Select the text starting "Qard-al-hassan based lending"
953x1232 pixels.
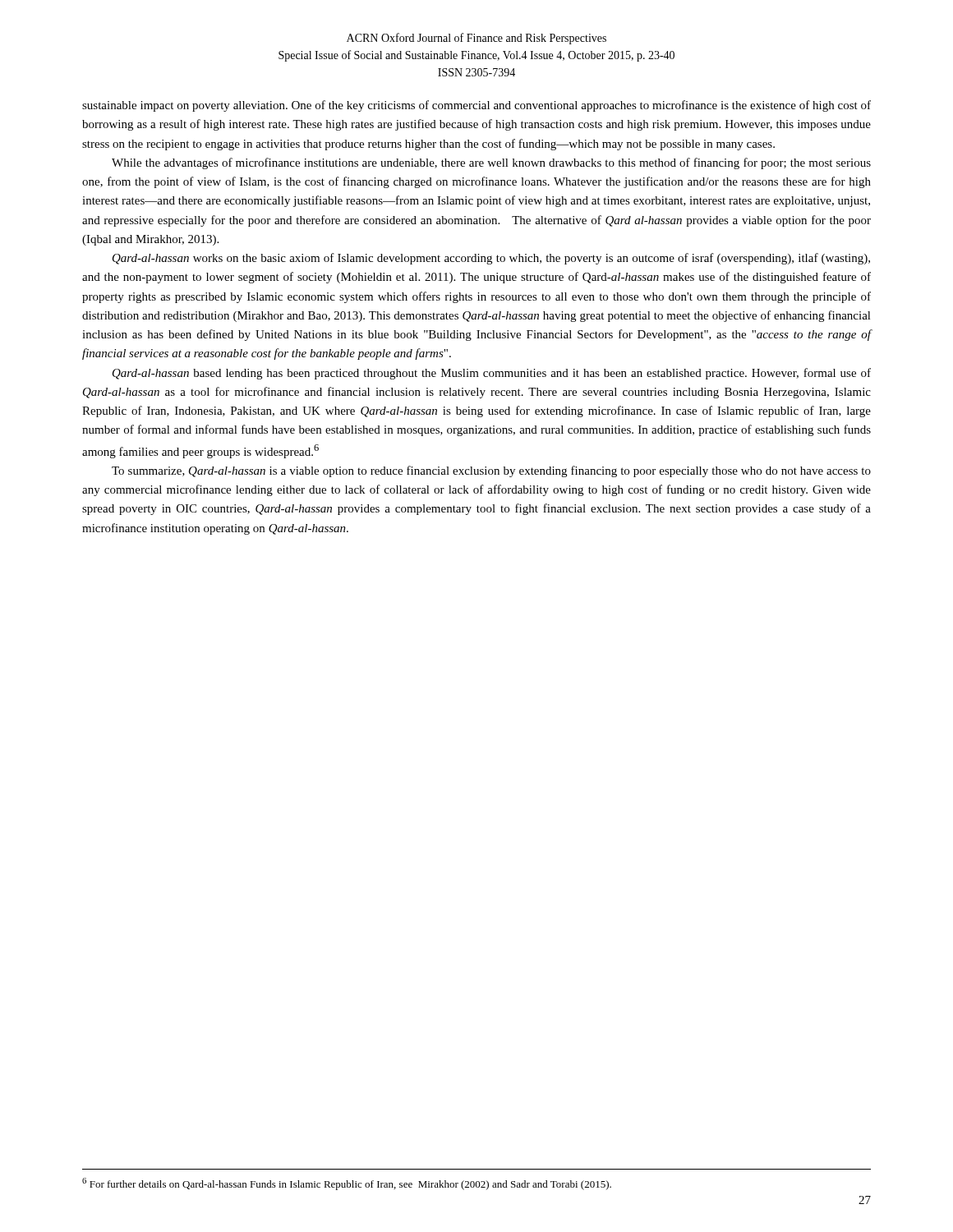coord(476,412)
